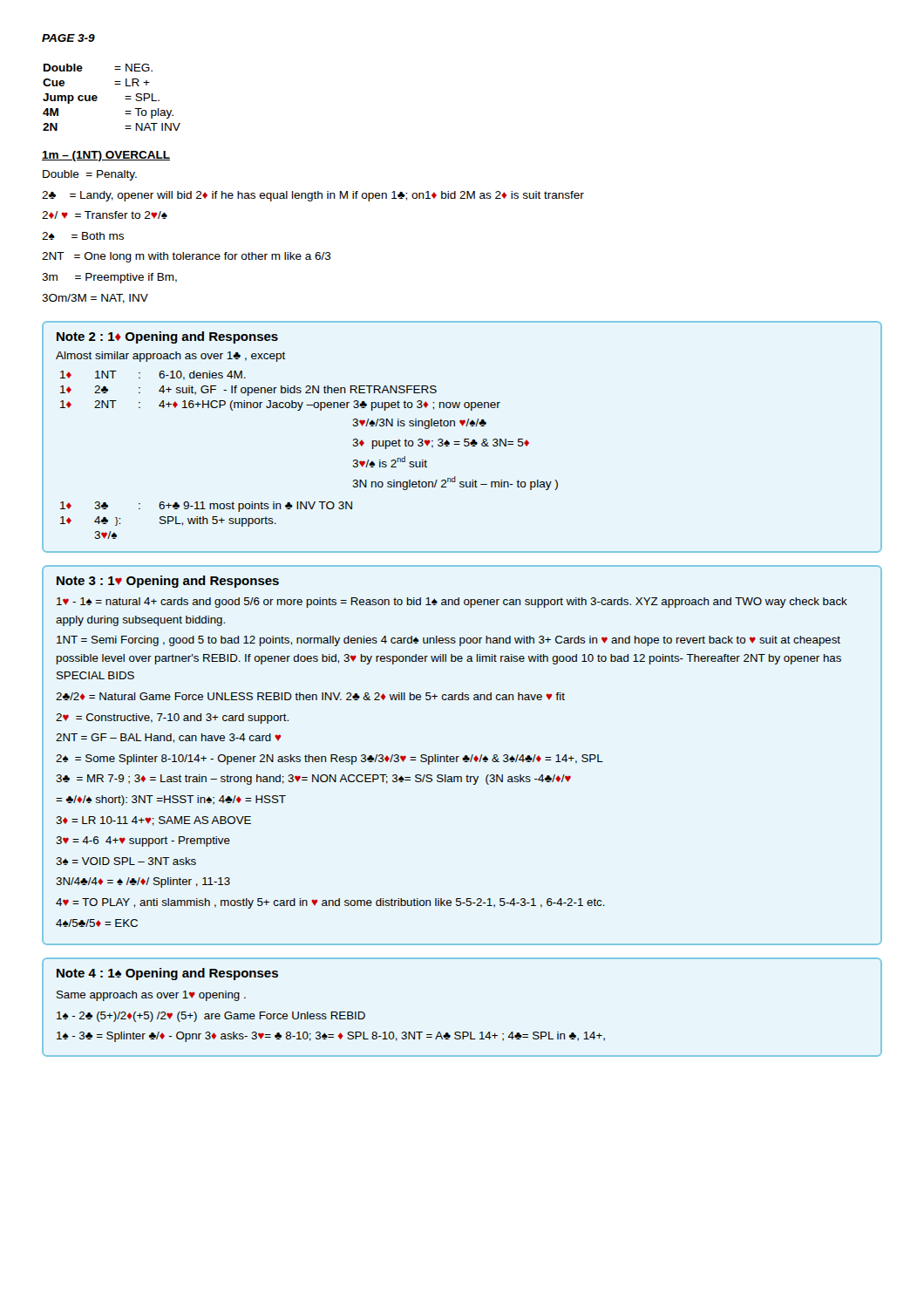Locate the block of text that opens with "Double = Penalty. 2♣ ="
This screenshot has height=1308, width=924.
90,175
